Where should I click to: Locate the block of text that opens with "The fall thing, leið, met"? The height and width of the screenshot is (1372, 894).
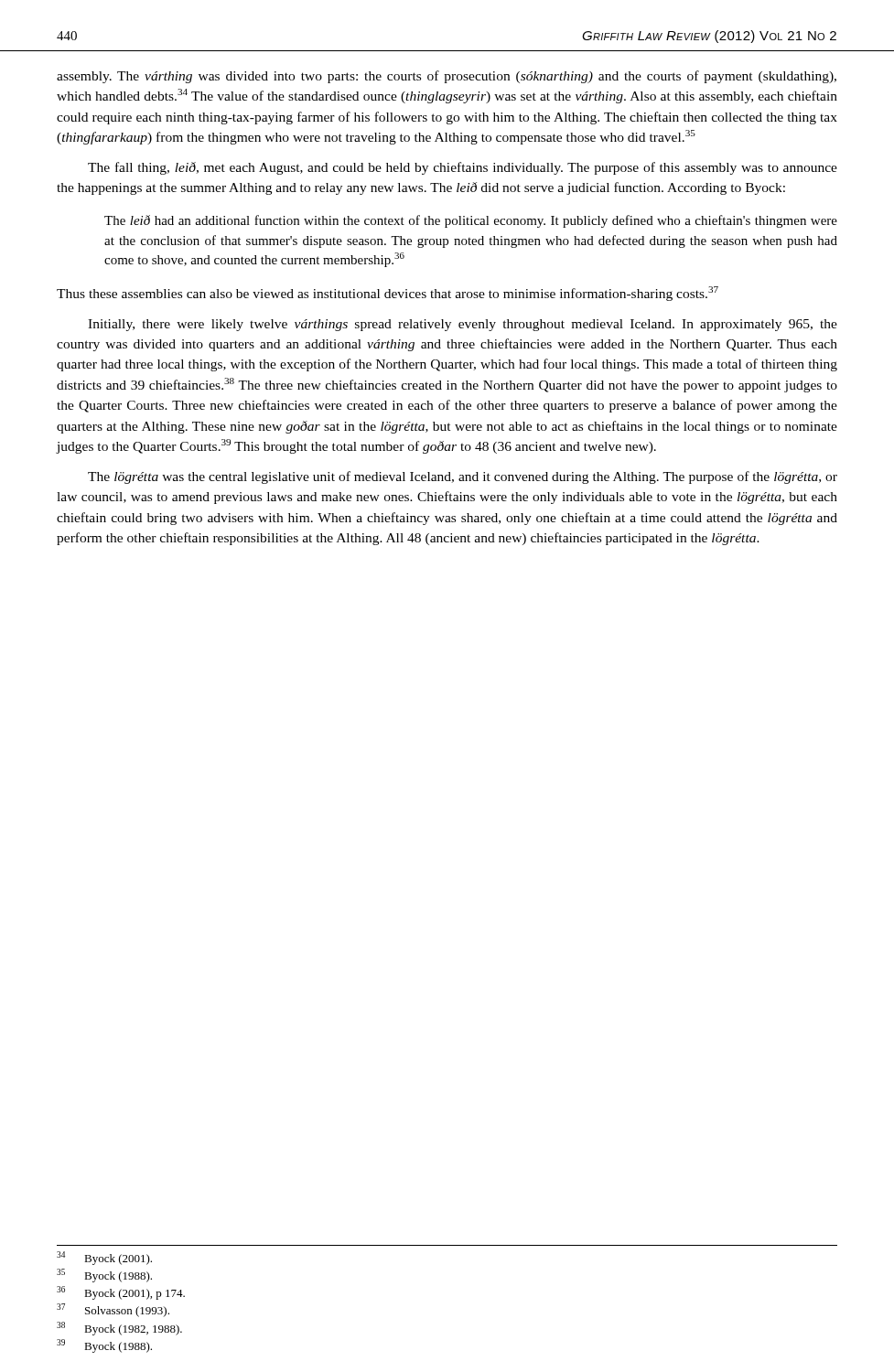pos(447,177)
